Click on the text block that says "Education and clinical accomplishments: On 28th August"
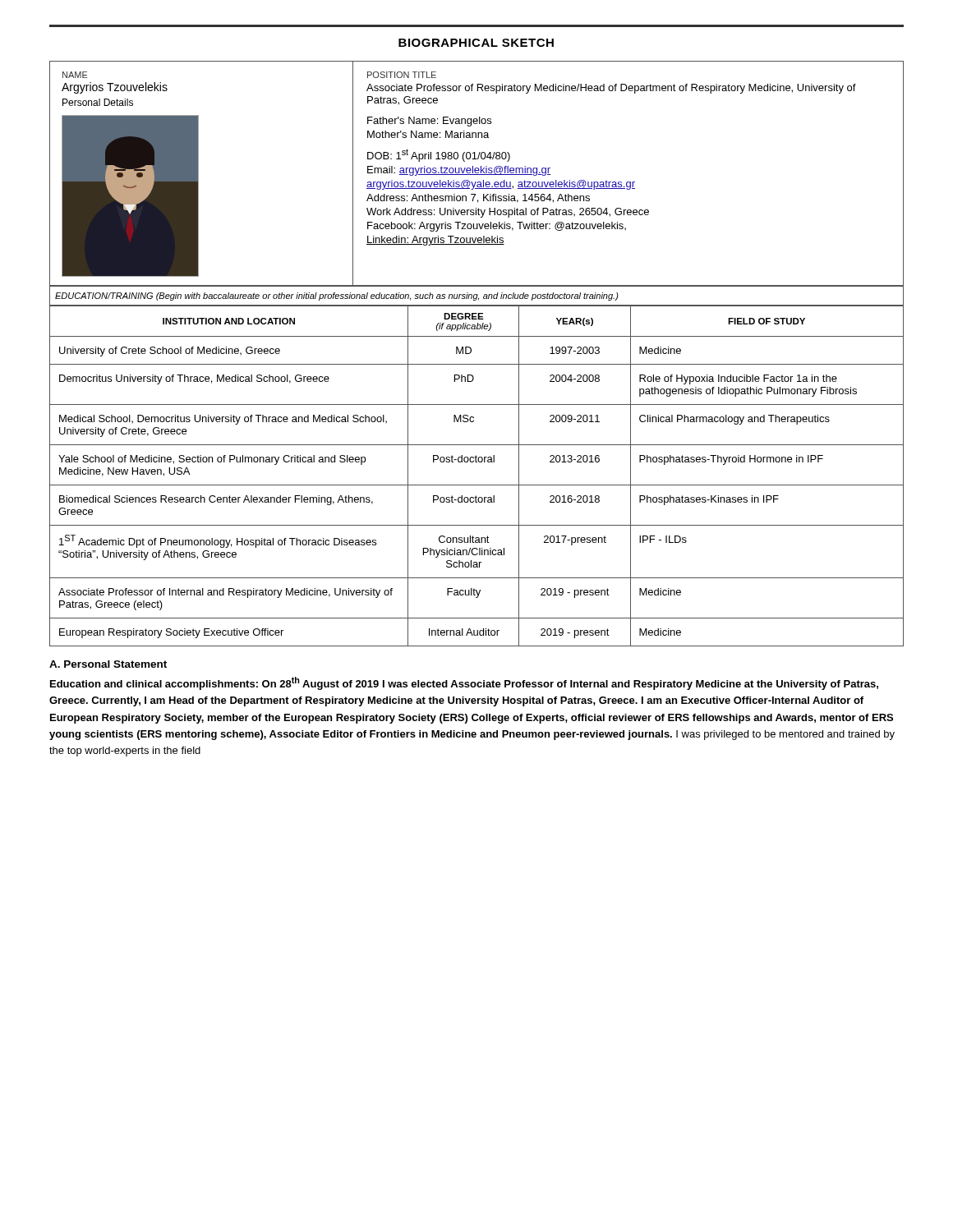Viewport: 953px width, 1232px height. 472,716
